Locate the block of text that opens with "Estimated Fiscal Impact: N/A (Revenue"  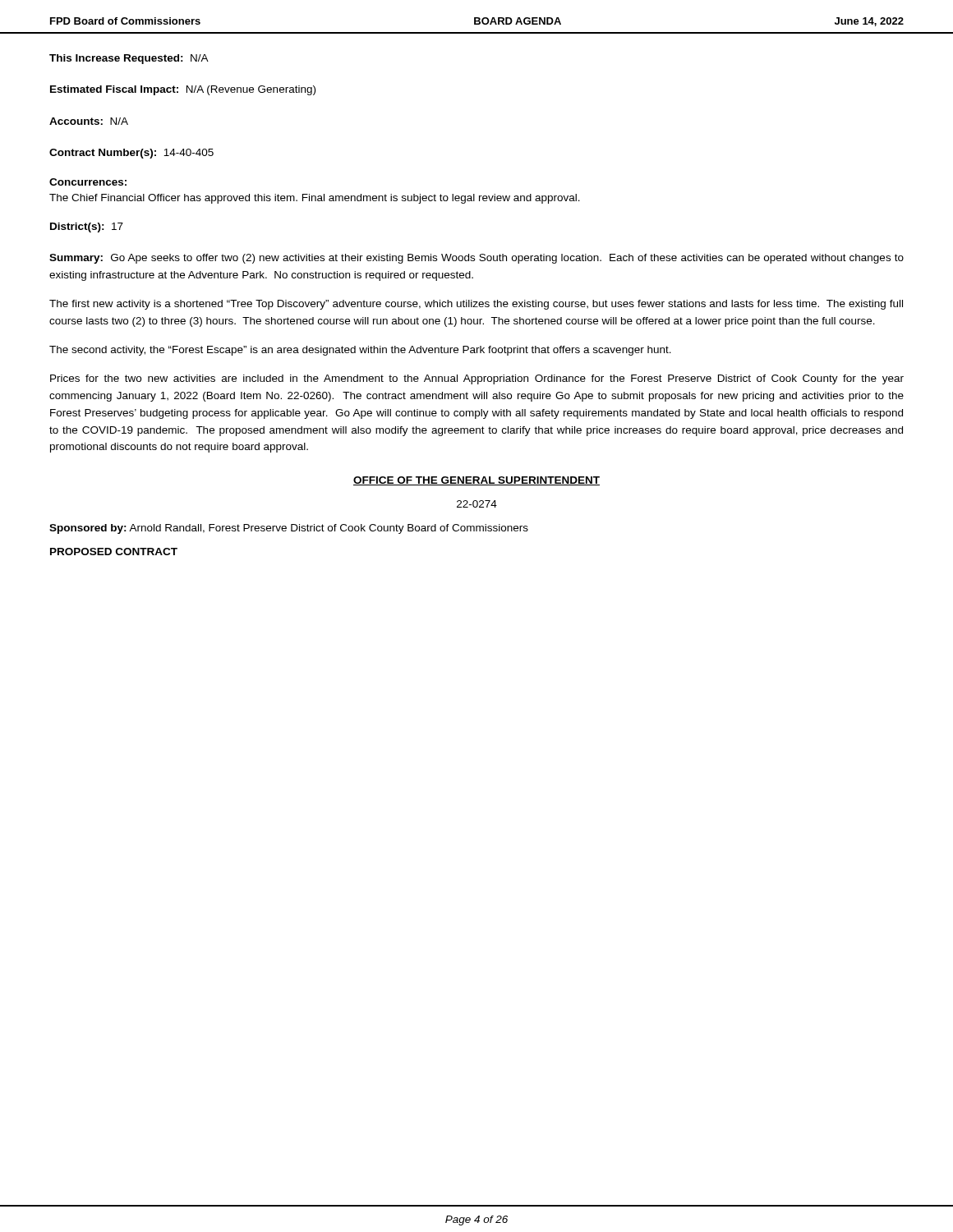[x=183, y=89]
